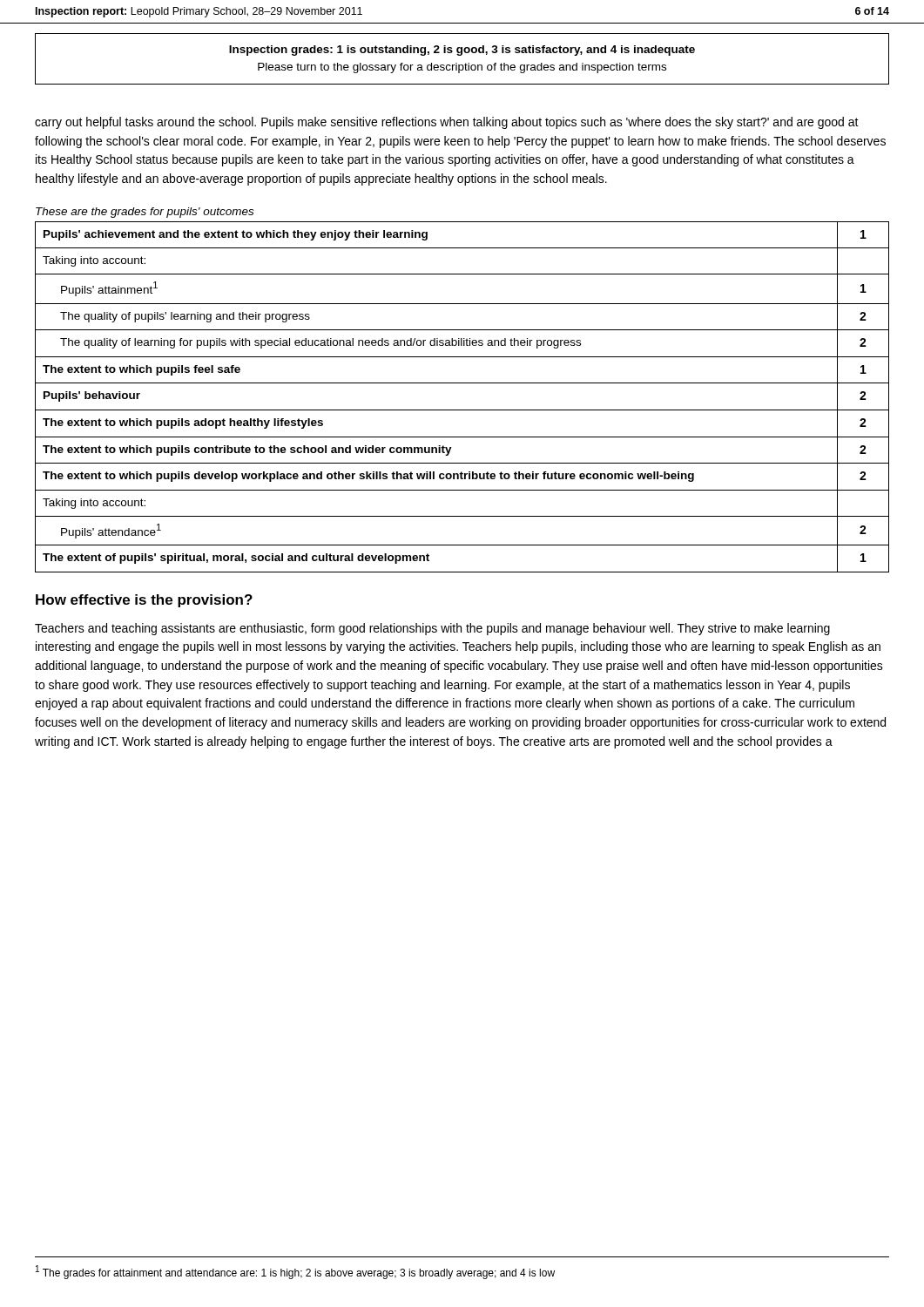Find the block on this page that starts "carry out helpful tasks around the school."
924x1307 pixels.
click(x=460, y=150)
